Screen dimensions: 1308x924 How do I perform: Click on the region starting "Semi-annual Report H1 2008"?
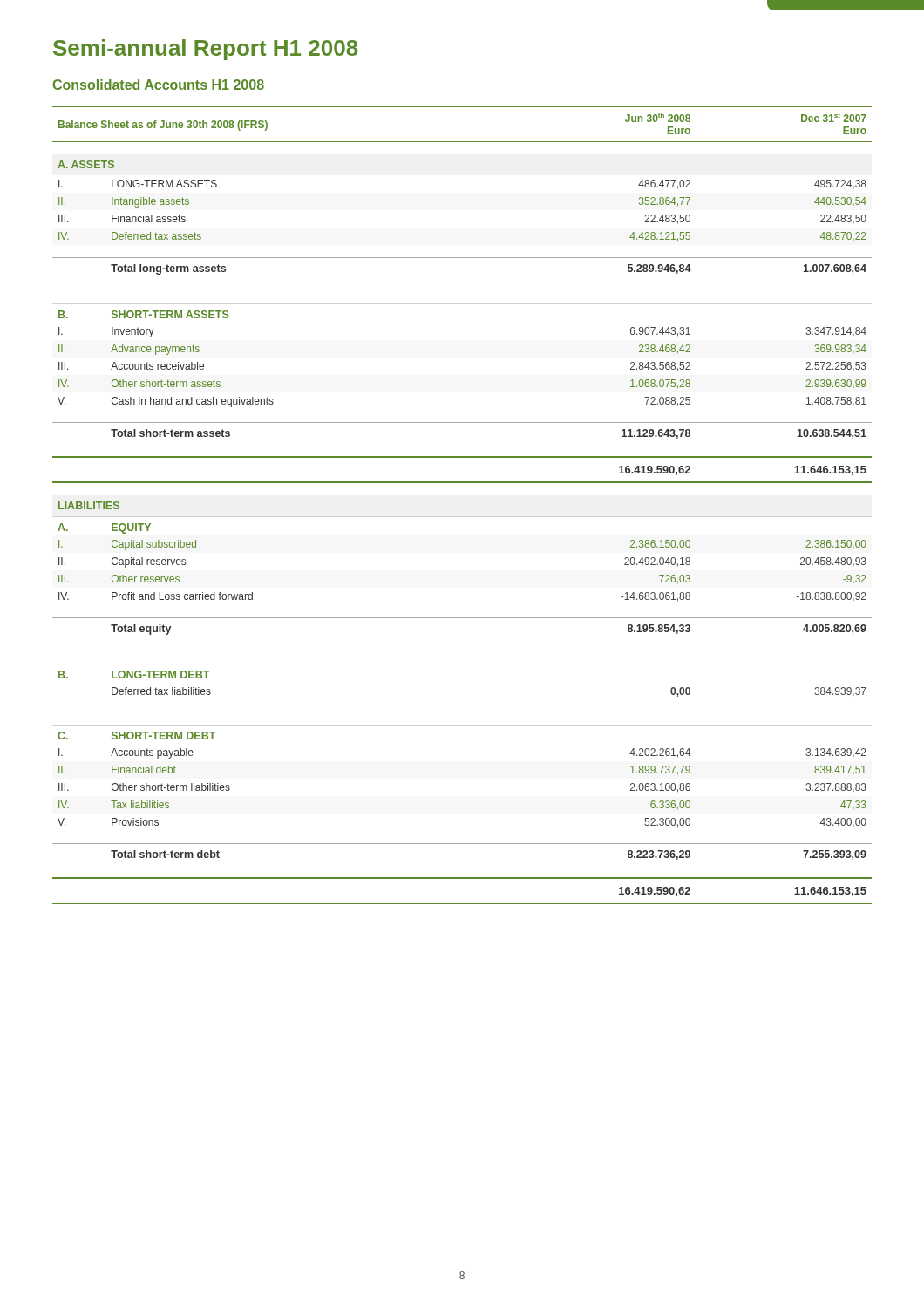[205, 48]
